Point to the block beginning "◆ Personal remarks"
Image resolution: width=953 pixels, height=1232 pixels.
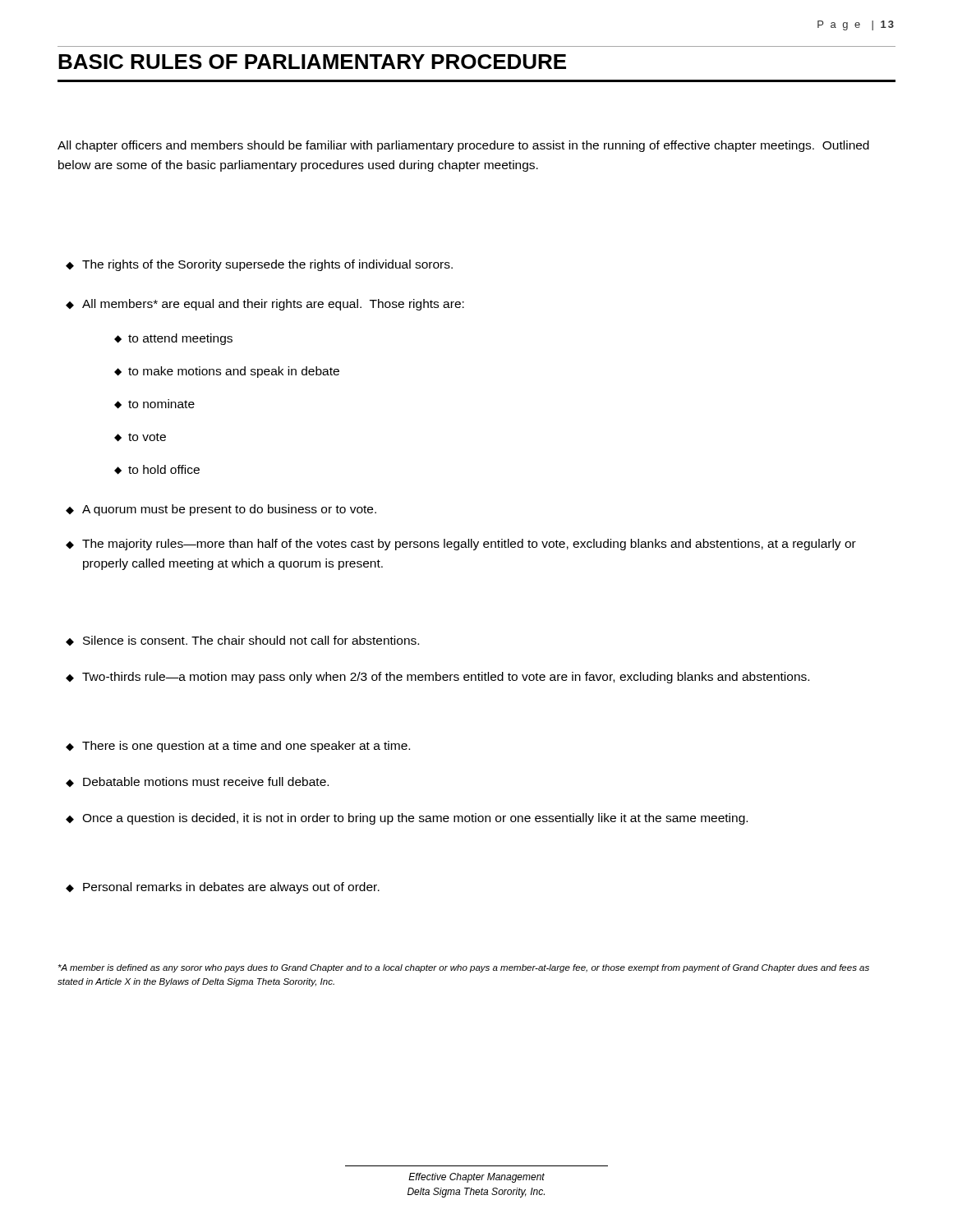click(223, 888)
